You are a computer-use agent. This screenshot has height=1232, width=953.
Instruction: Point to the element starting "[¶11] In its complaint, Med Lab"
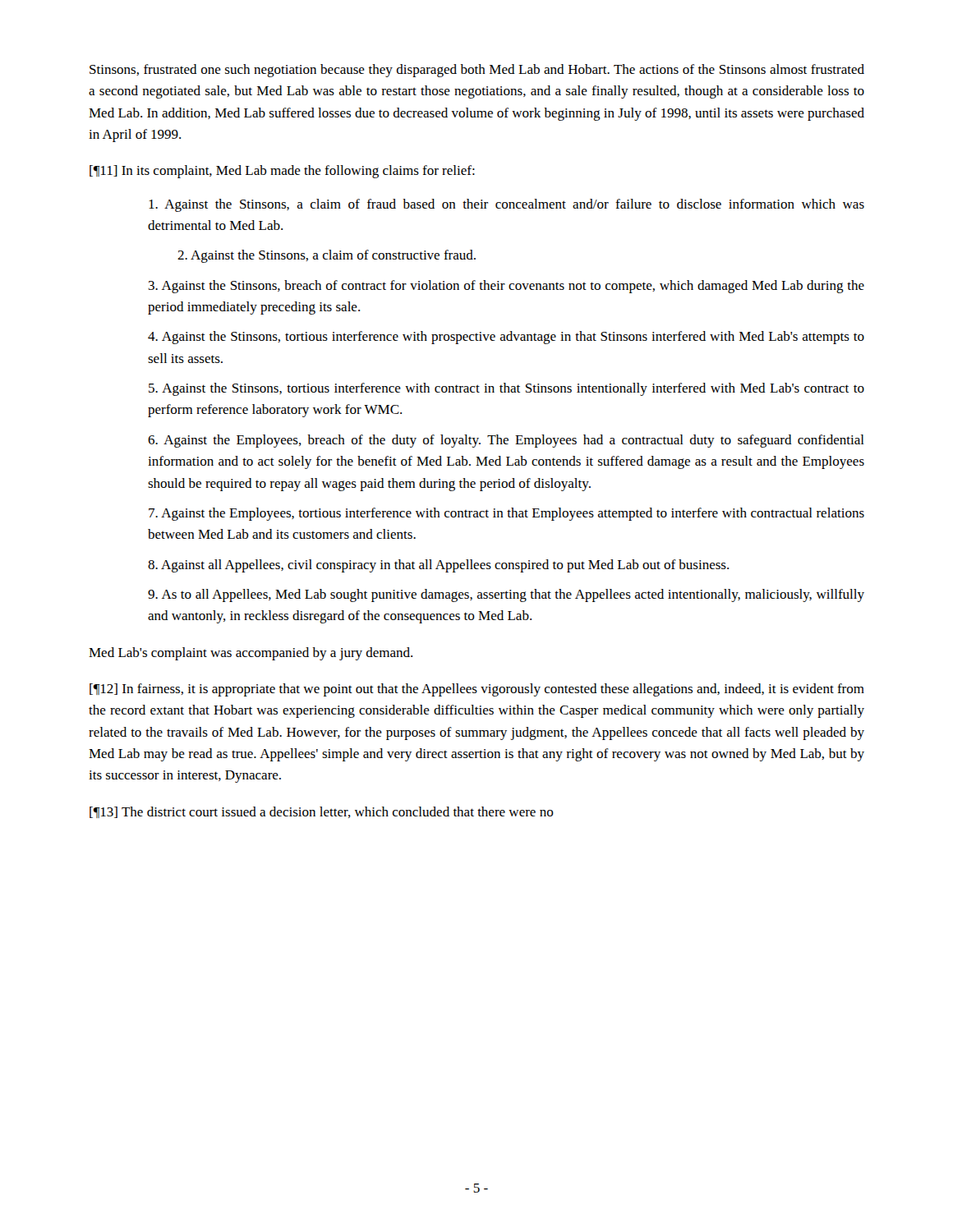pyautogui.click(x=282, y=171)
